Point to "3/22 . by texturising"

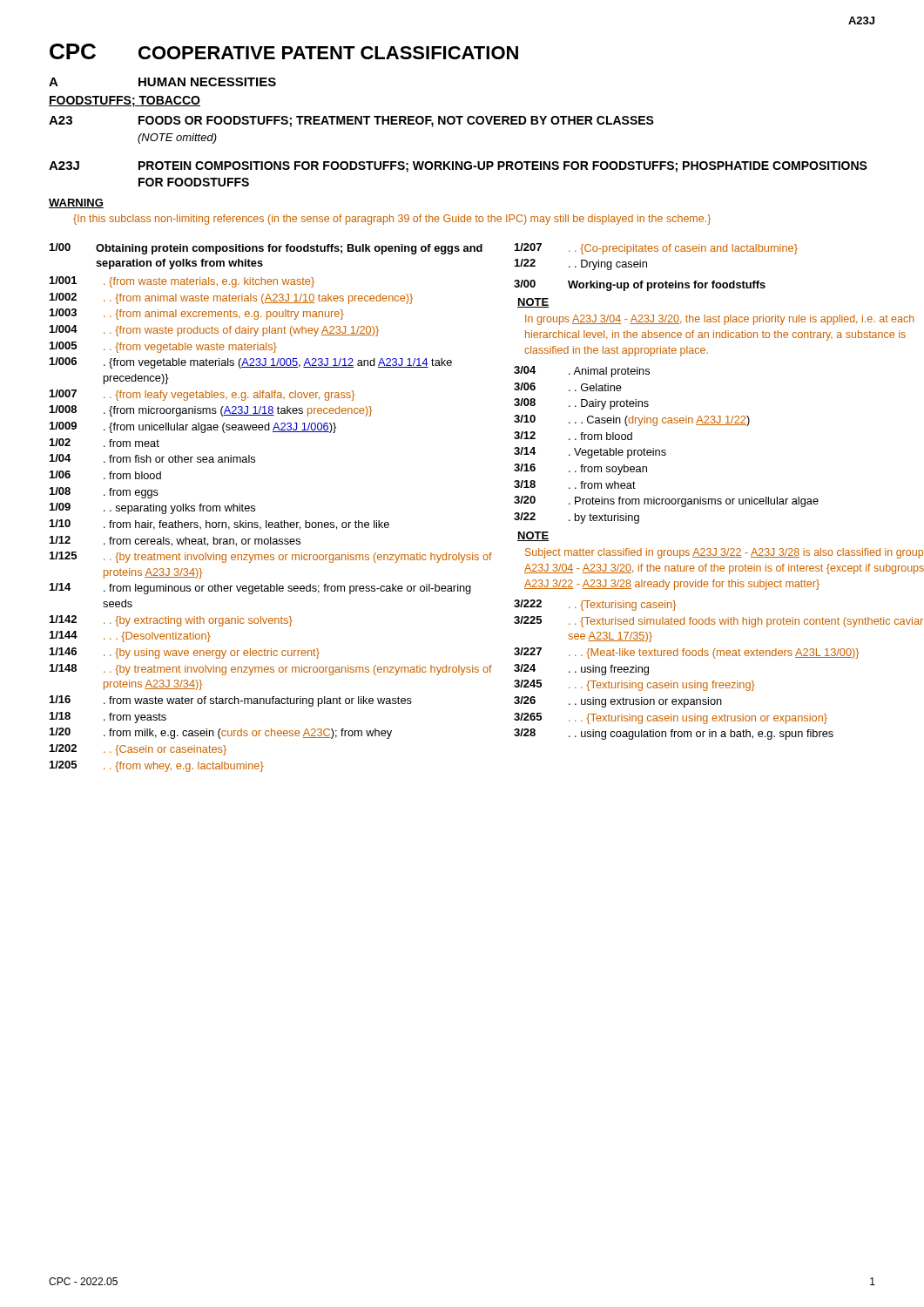[577, 517]
